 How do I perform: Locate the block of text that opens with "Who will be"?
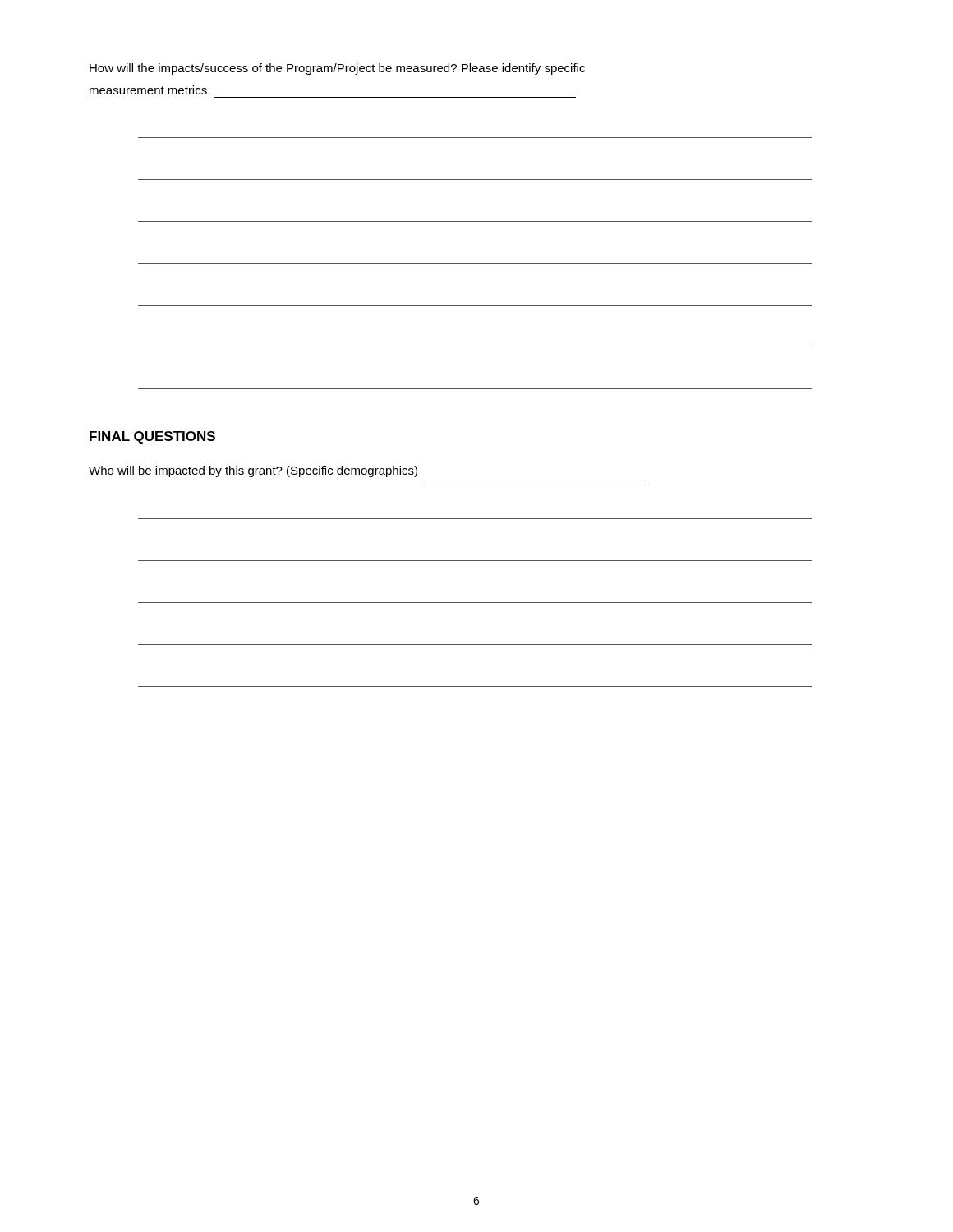point(367,472)
